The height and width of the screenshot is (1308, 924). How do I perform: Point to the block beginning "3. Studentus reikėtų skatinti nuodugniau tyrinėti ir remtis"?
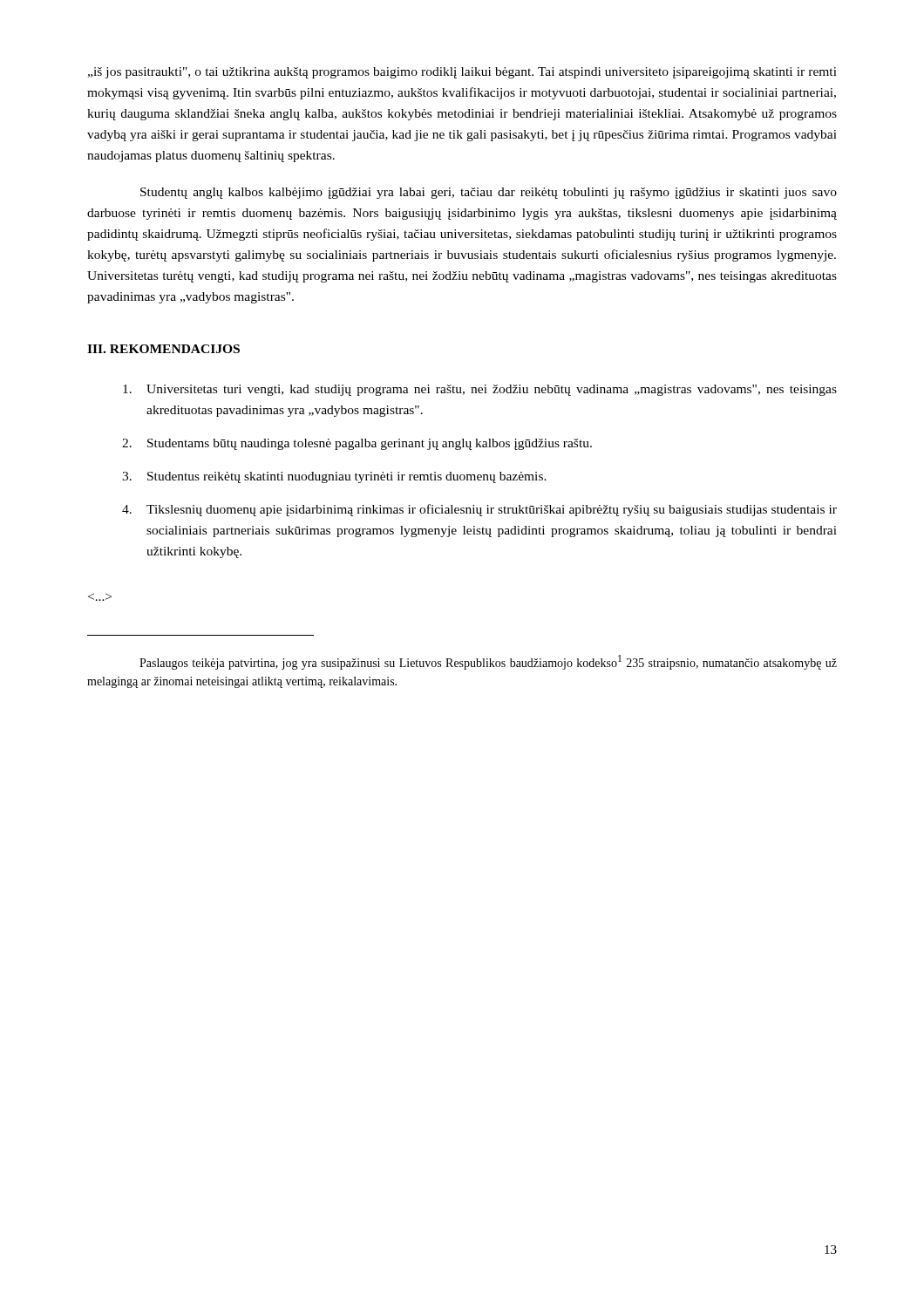pyautogui.click(x=479, y=476)
